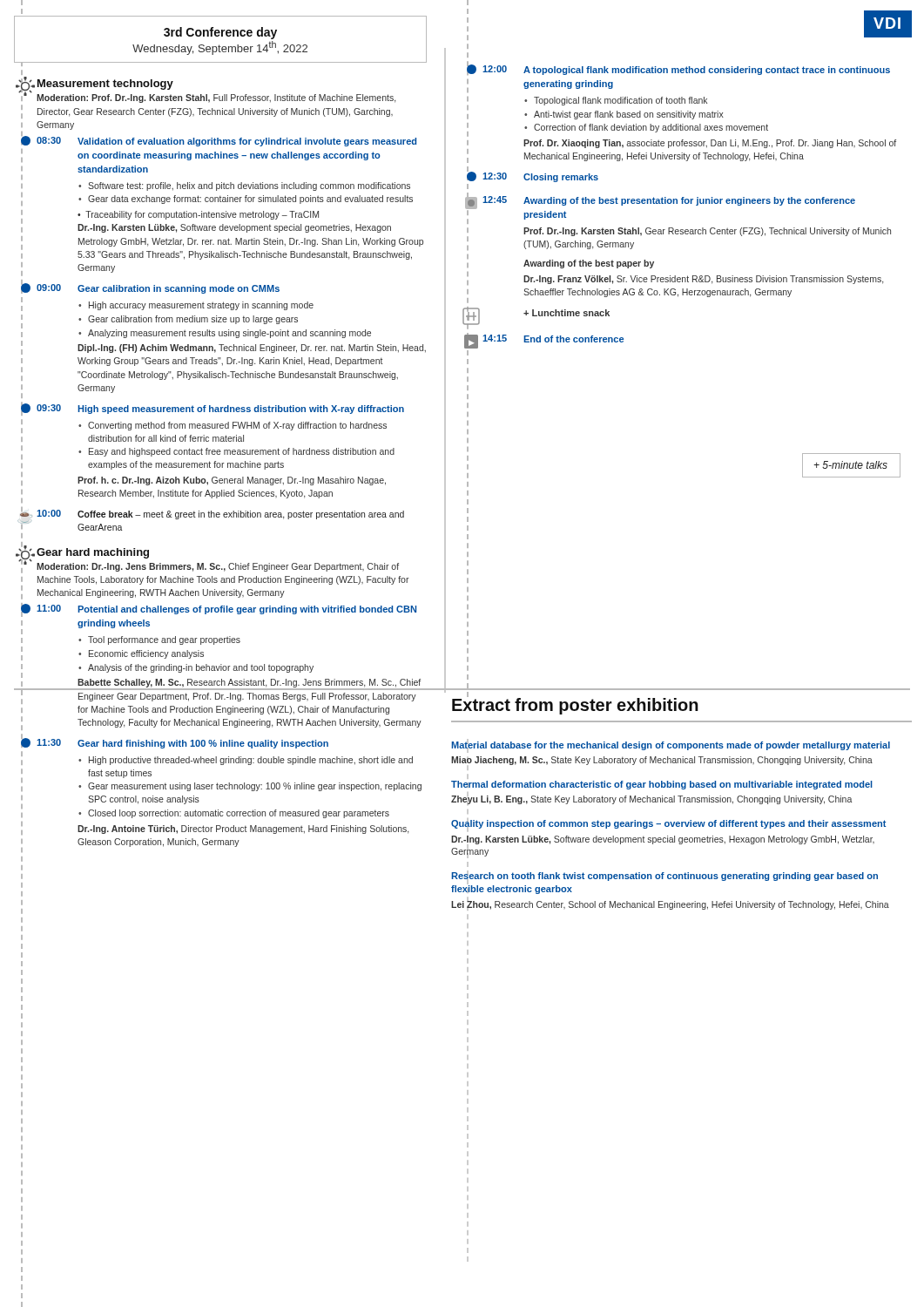Navigate to the element starting "3rd Conference day Wednesday,"

220,40
